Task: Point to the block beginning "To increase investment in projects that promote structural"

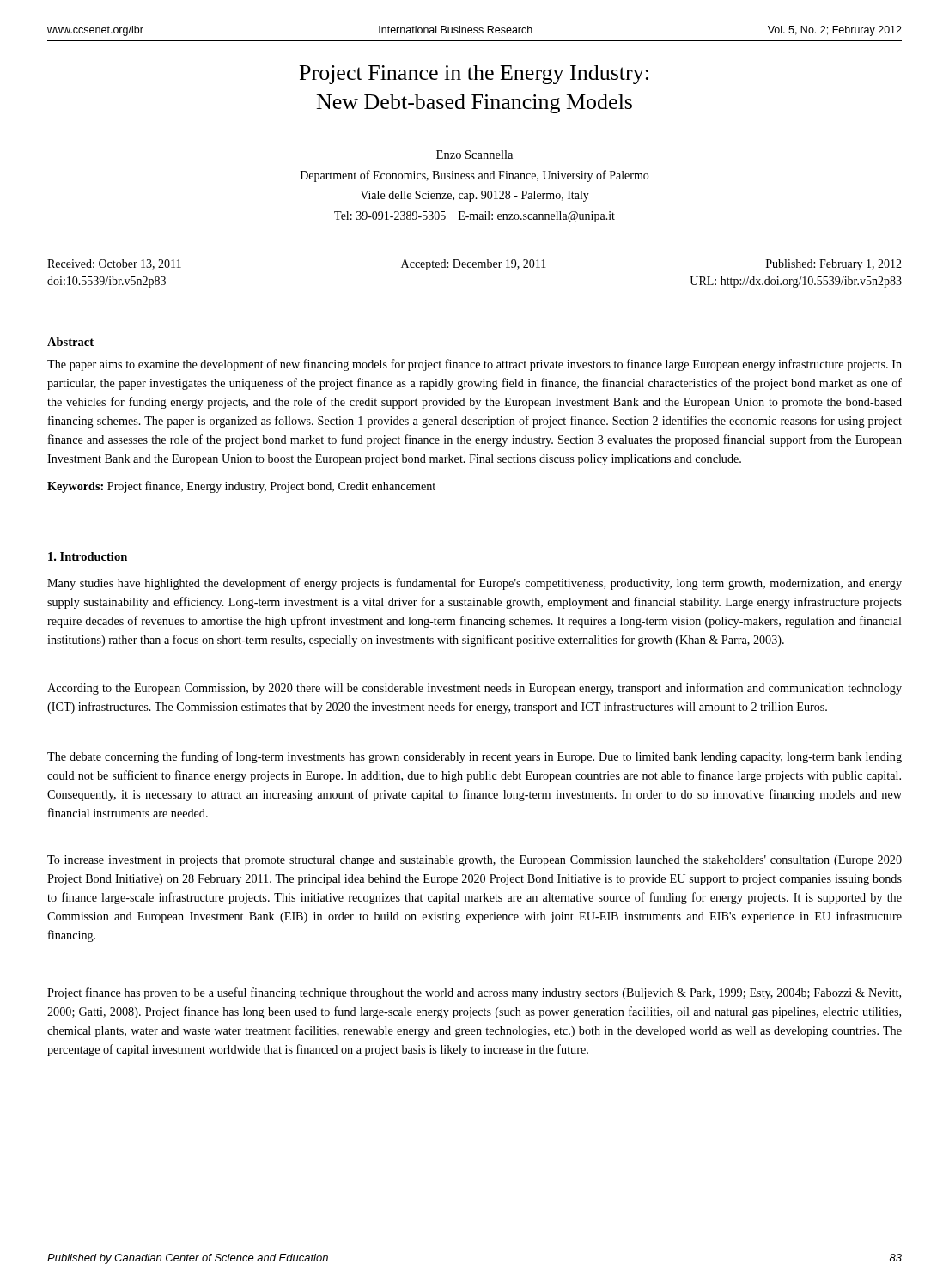Action: [474, 897]
